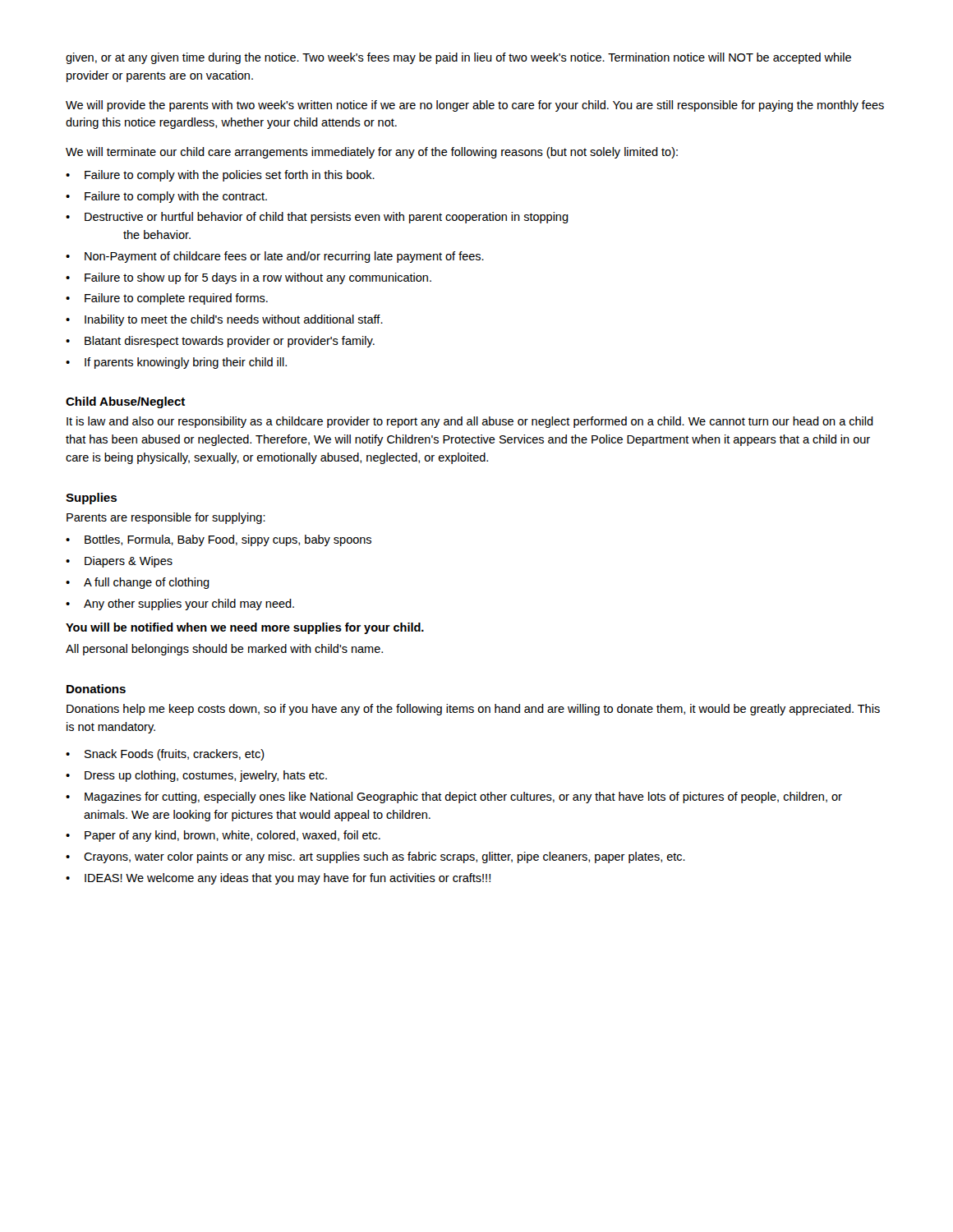Screen dimensions: 1232x953
Task: Locate the list item that says "• Destructive or hurtful behavior"
Action: click(476, 227)
